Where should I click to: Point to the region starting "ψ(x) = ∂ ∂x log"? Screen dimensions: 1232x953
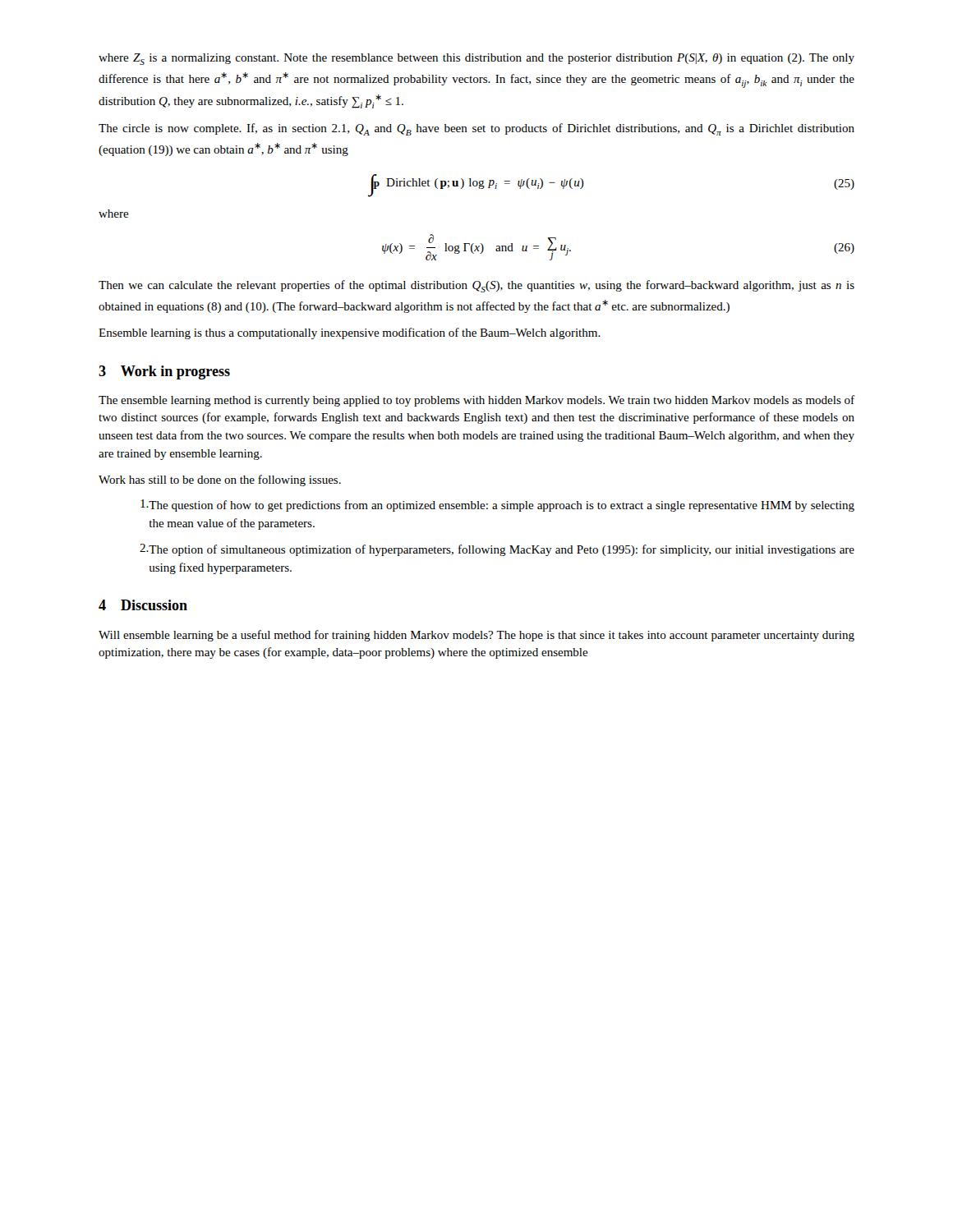(x=477, y=247)
